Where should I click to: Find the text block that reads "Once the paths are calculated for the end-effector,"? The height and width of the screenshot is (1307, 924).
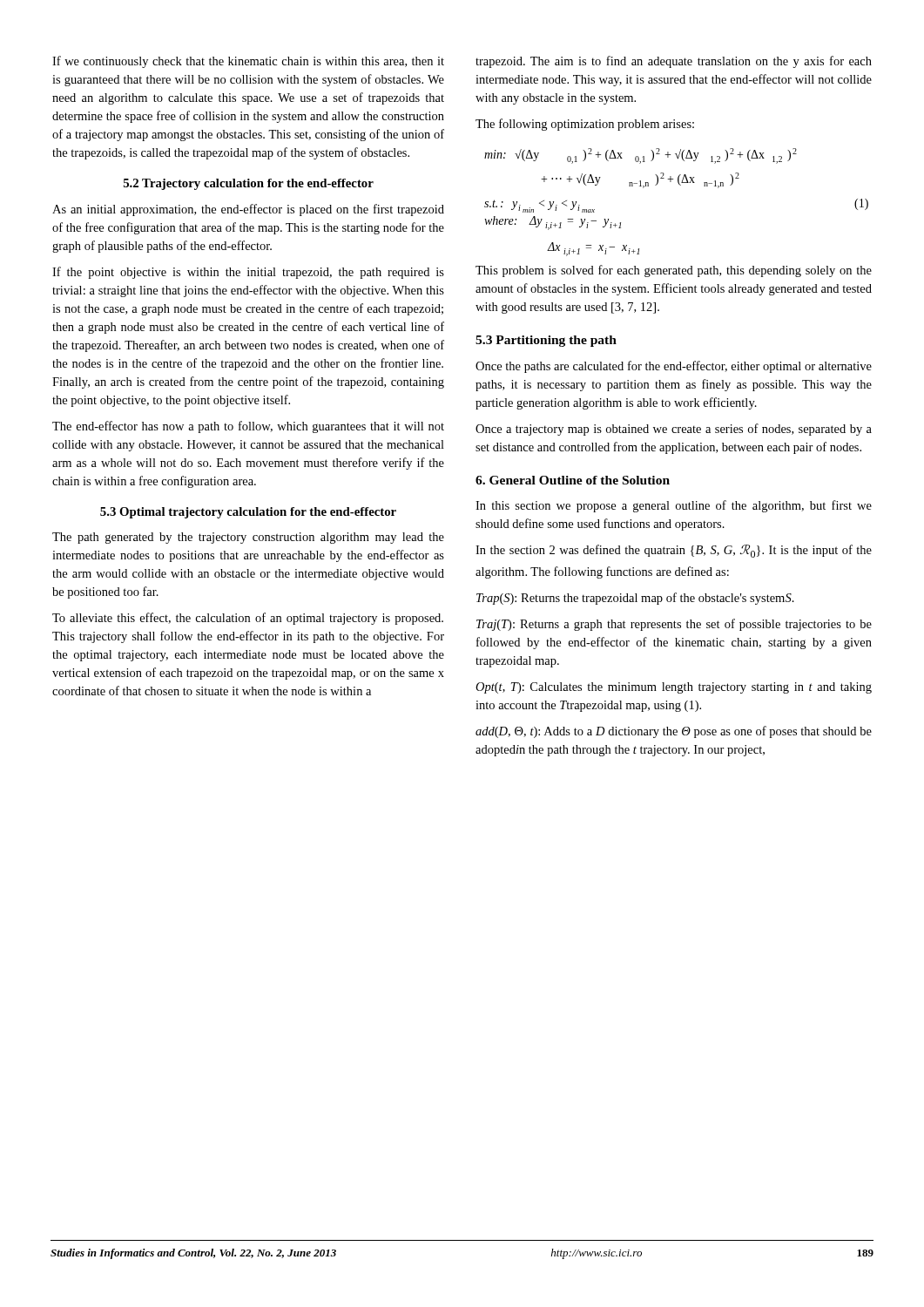[x=674, y=384]
